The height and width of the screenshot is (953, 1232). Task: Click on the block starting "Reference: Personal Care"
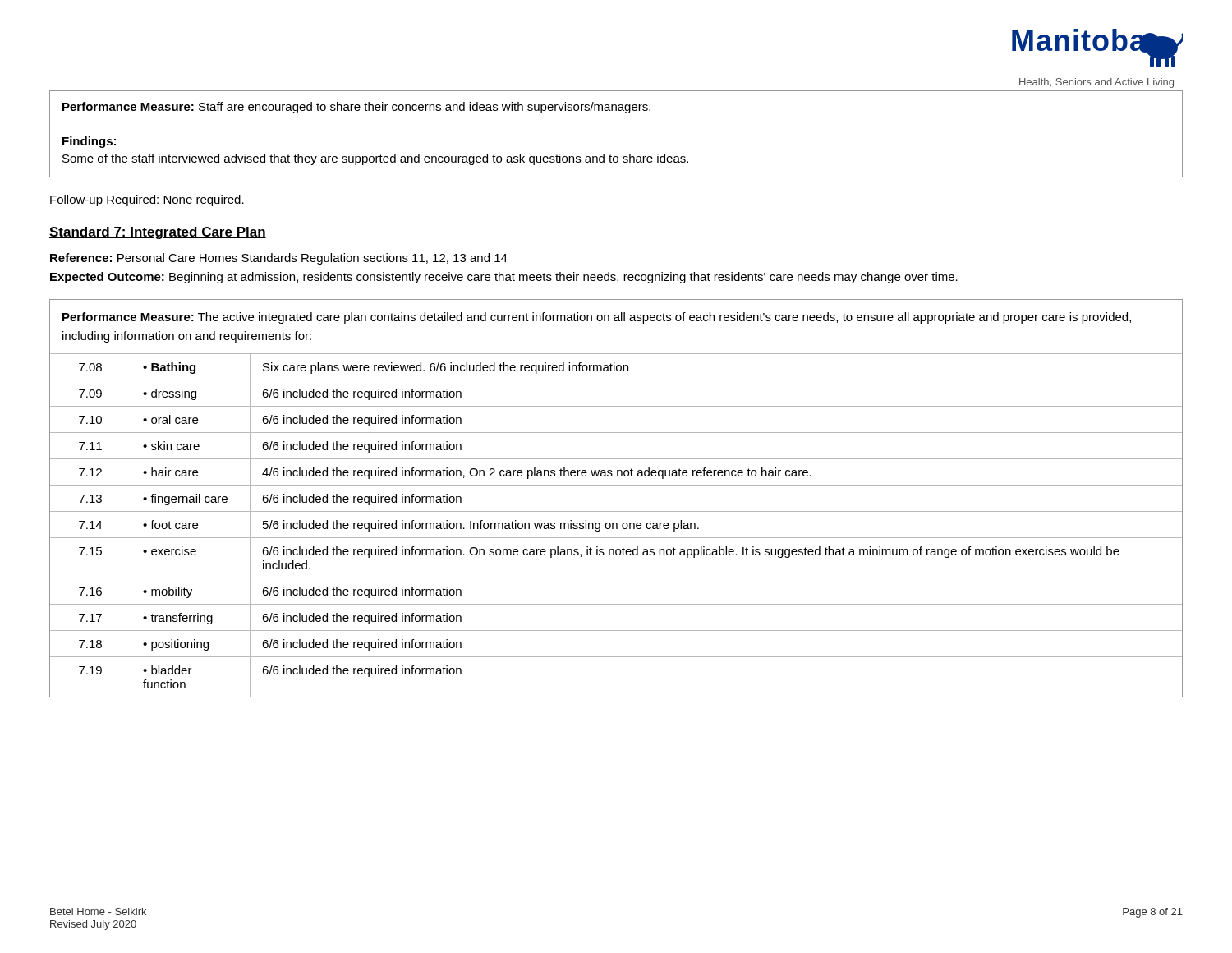[504, 267]
